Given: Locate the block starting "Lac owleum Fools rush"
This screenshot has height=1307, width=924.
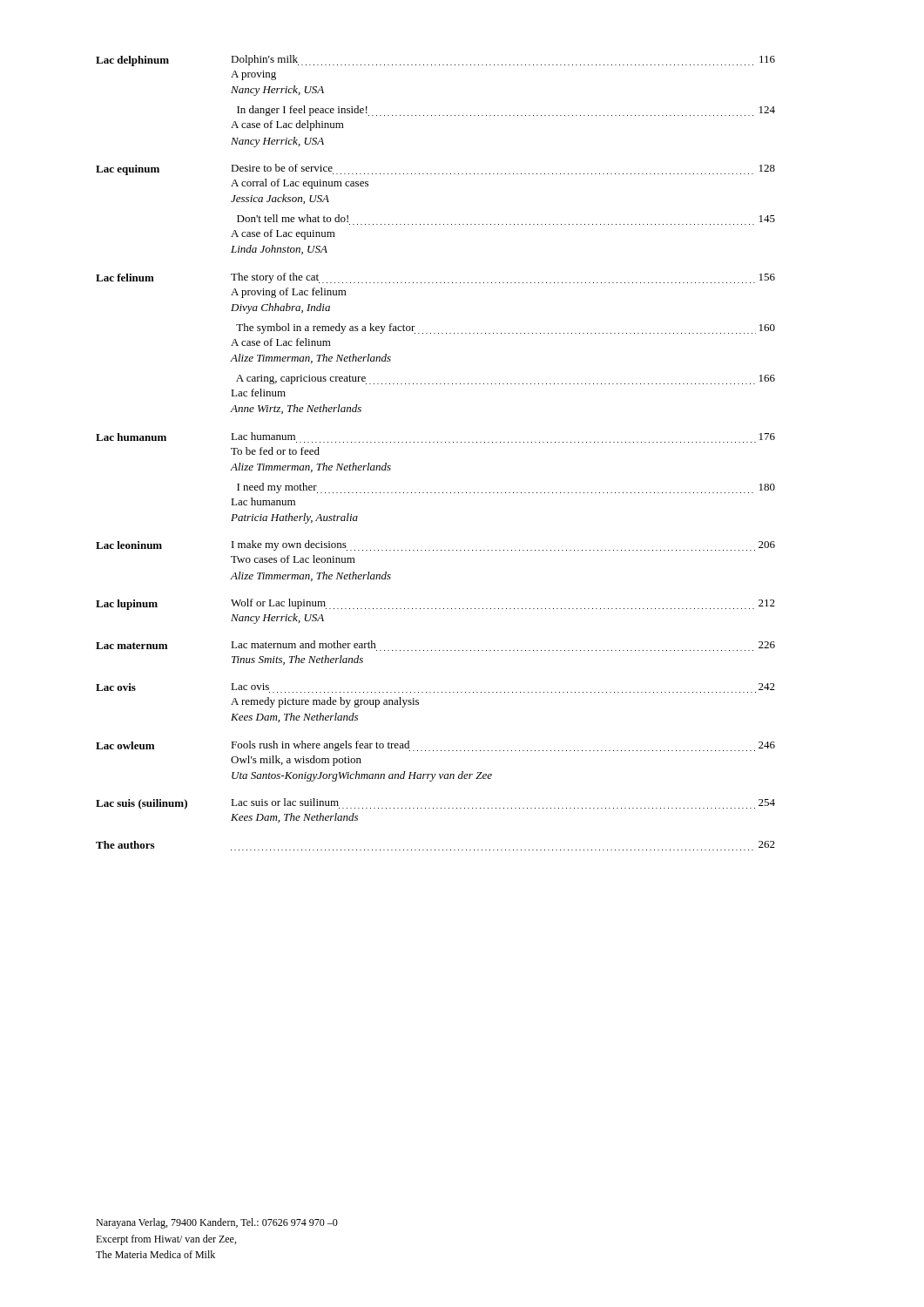Looking at the screenshot, I should point(435,760).
